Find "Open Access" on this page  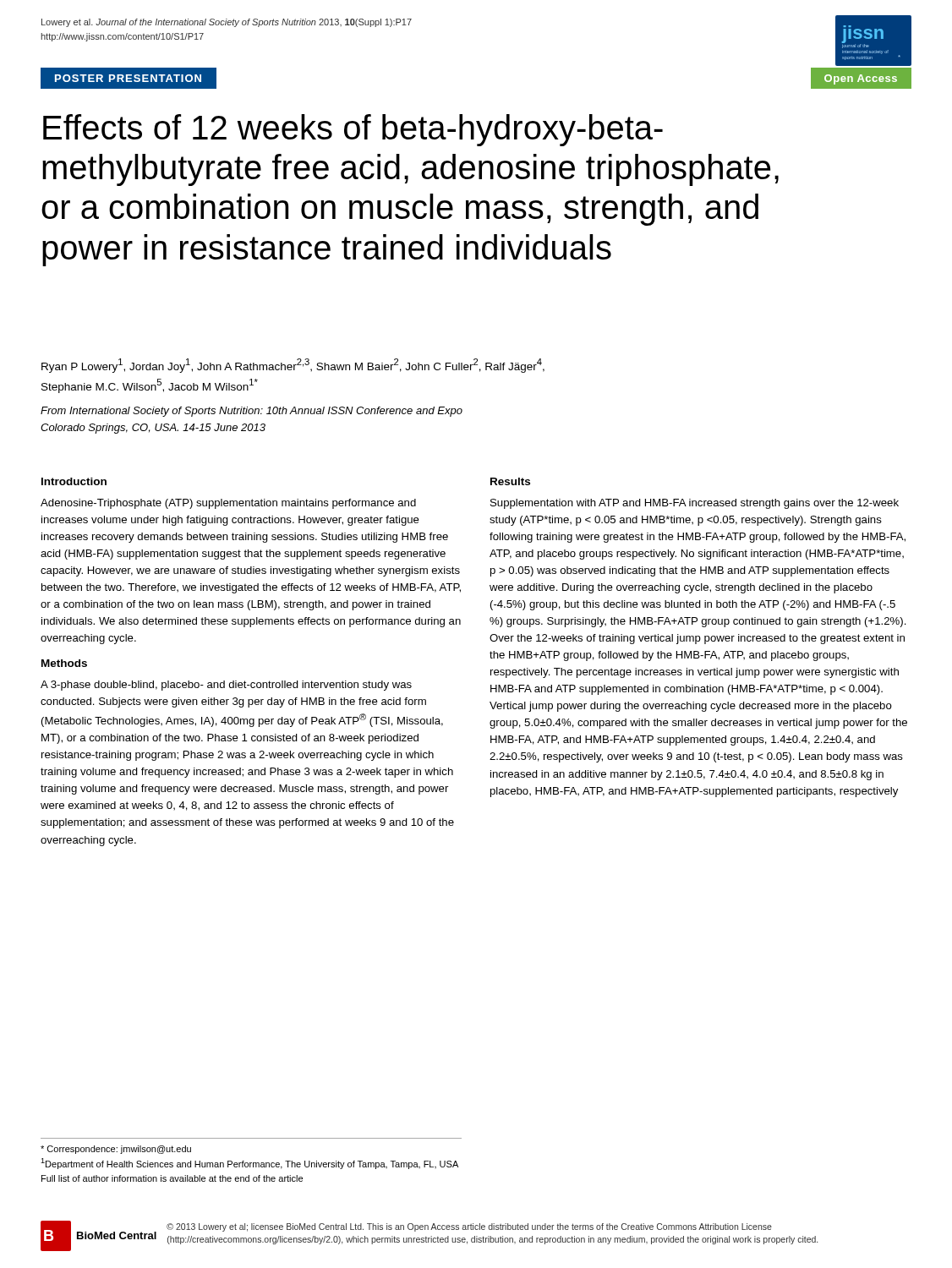(x=861, y=78)
